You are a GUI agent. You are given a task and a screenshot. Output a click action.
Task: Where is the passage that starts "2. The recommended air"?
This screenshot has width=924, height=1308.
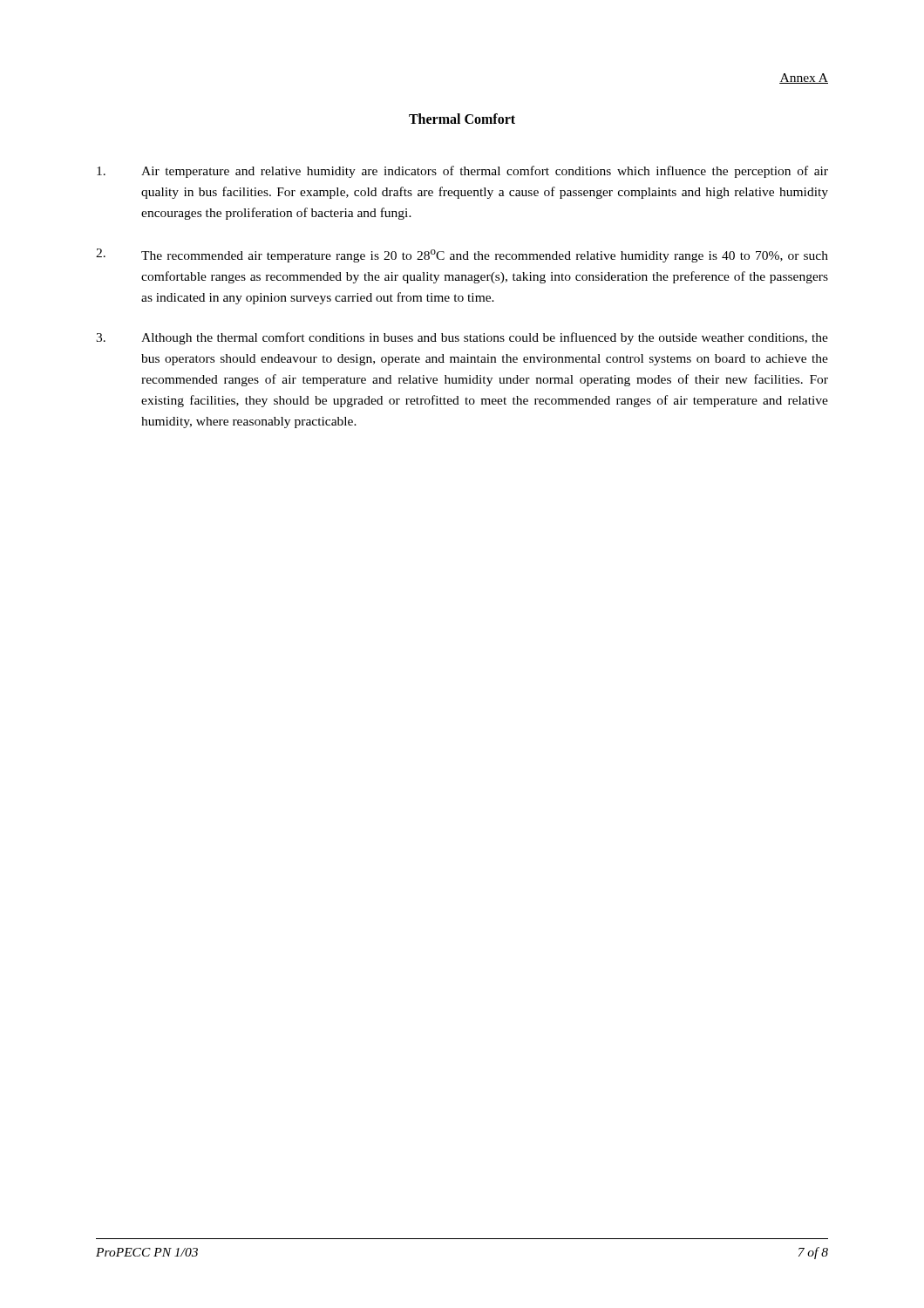tap(462, 275)
